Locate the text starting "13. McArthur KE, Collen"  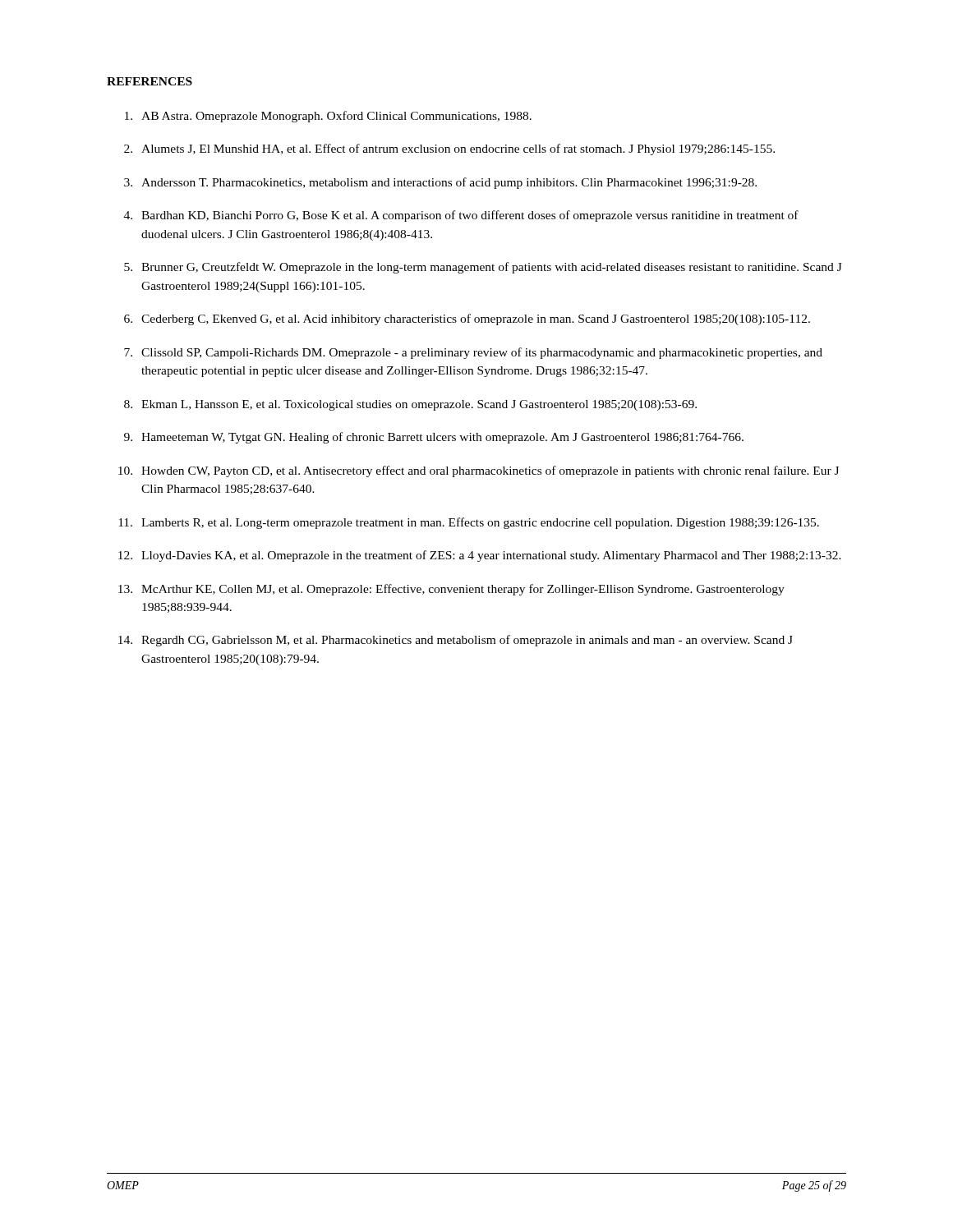point(476,598)
